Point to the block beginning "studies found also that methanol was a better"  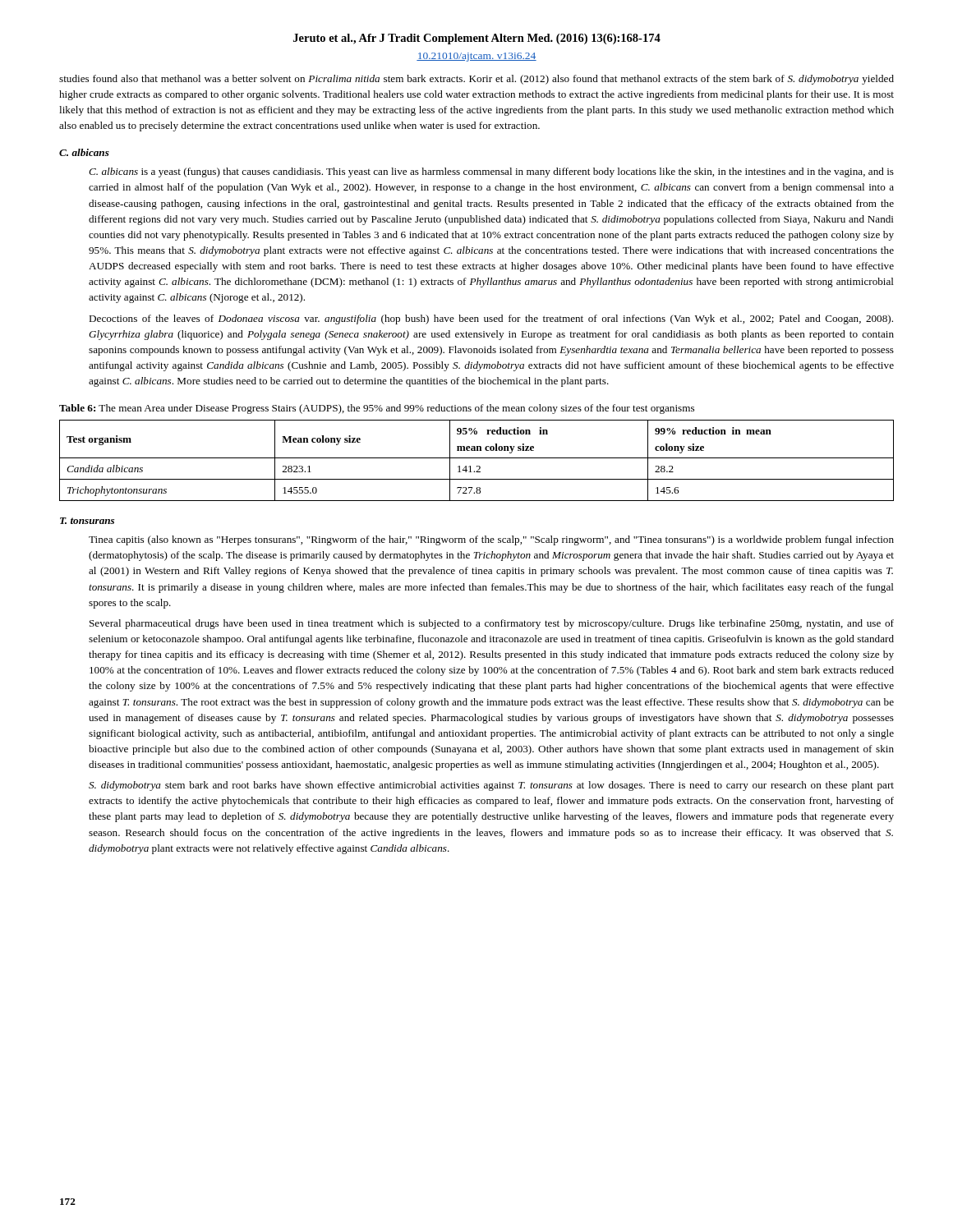tap(476, 102)
